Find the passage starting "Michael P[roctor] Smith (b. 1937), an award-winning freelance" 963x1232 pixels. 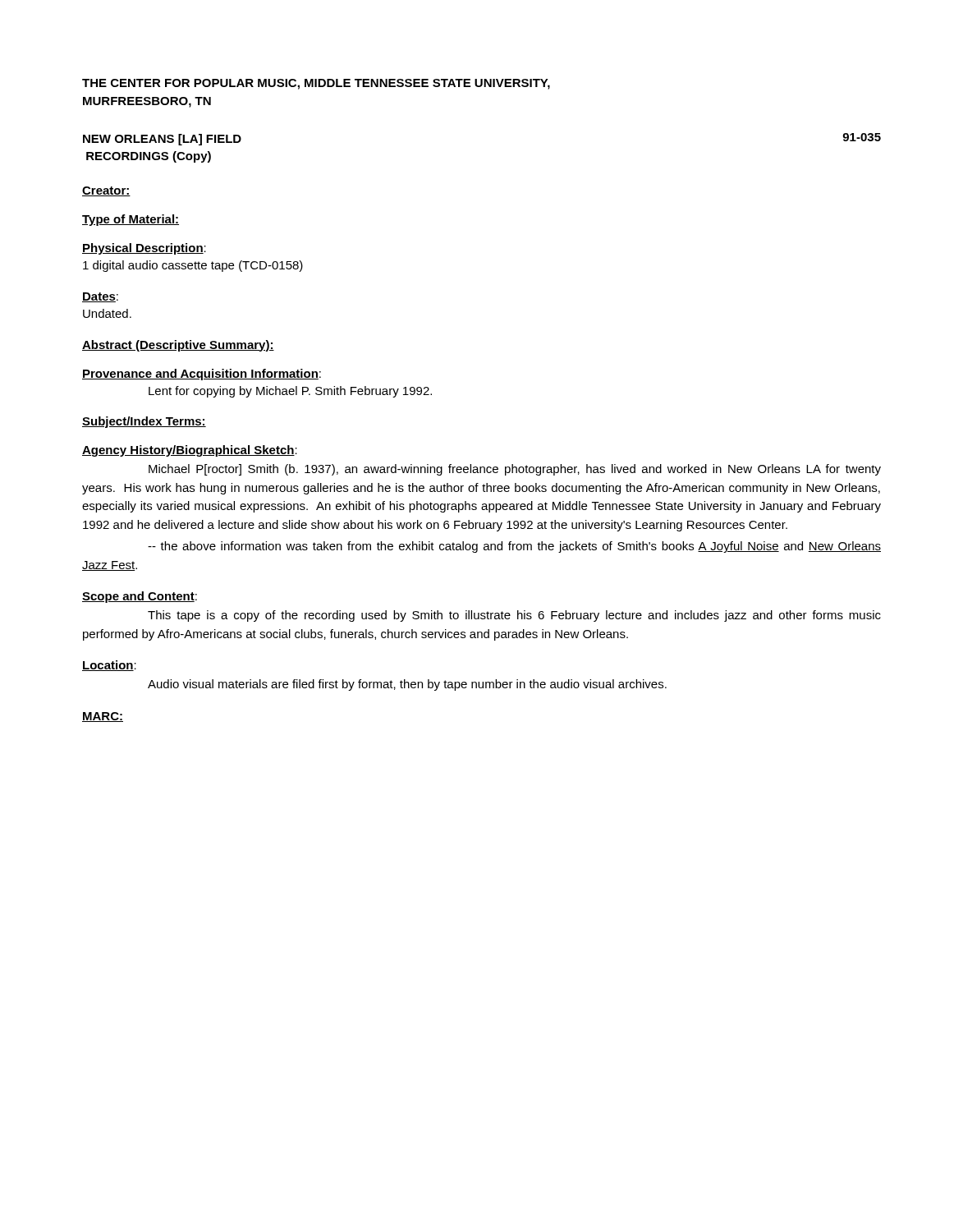pyautogui.click(x=482, y=517)
